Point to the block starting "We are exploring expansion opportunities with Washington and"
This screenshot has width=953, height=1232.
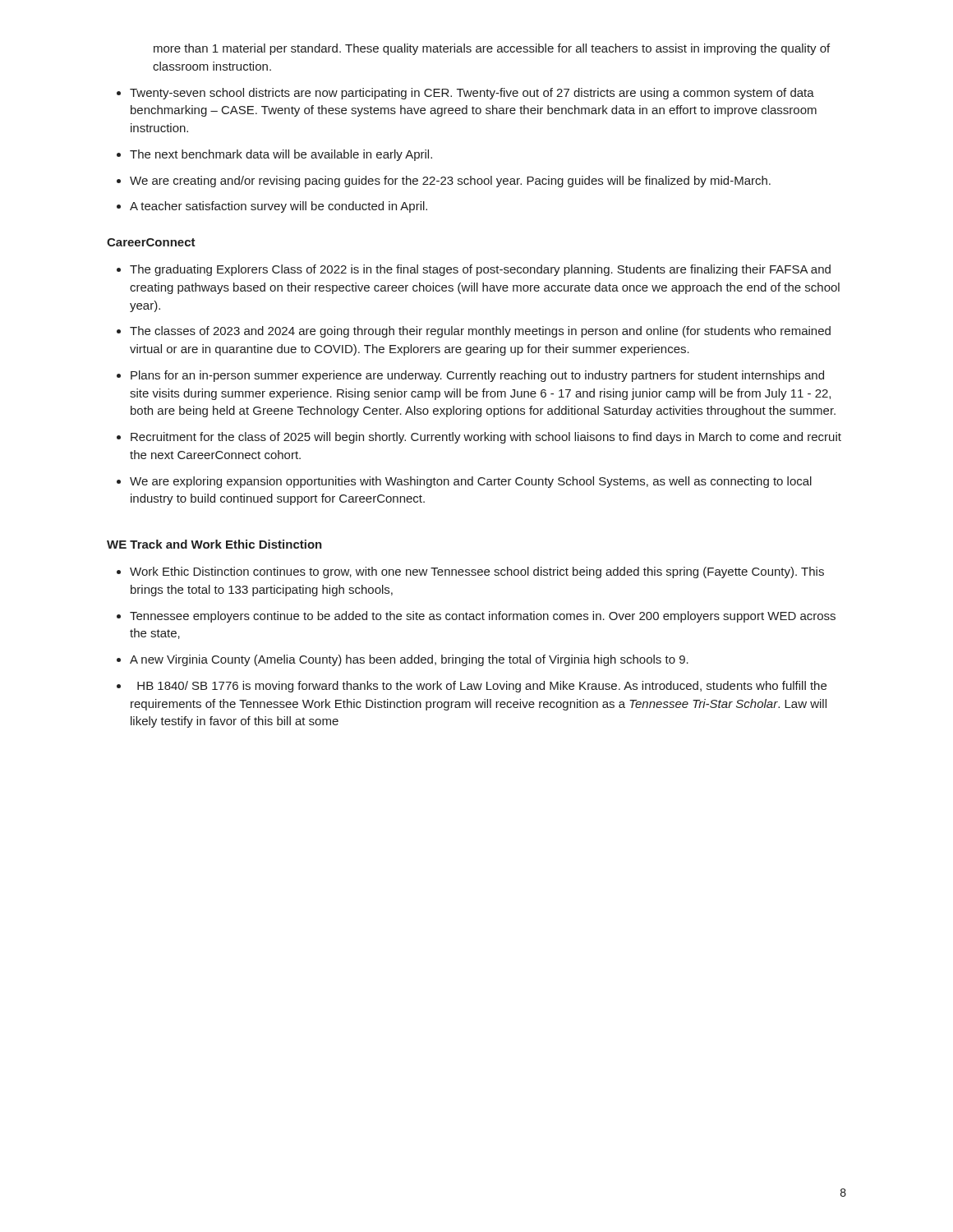tap(471, 489)
